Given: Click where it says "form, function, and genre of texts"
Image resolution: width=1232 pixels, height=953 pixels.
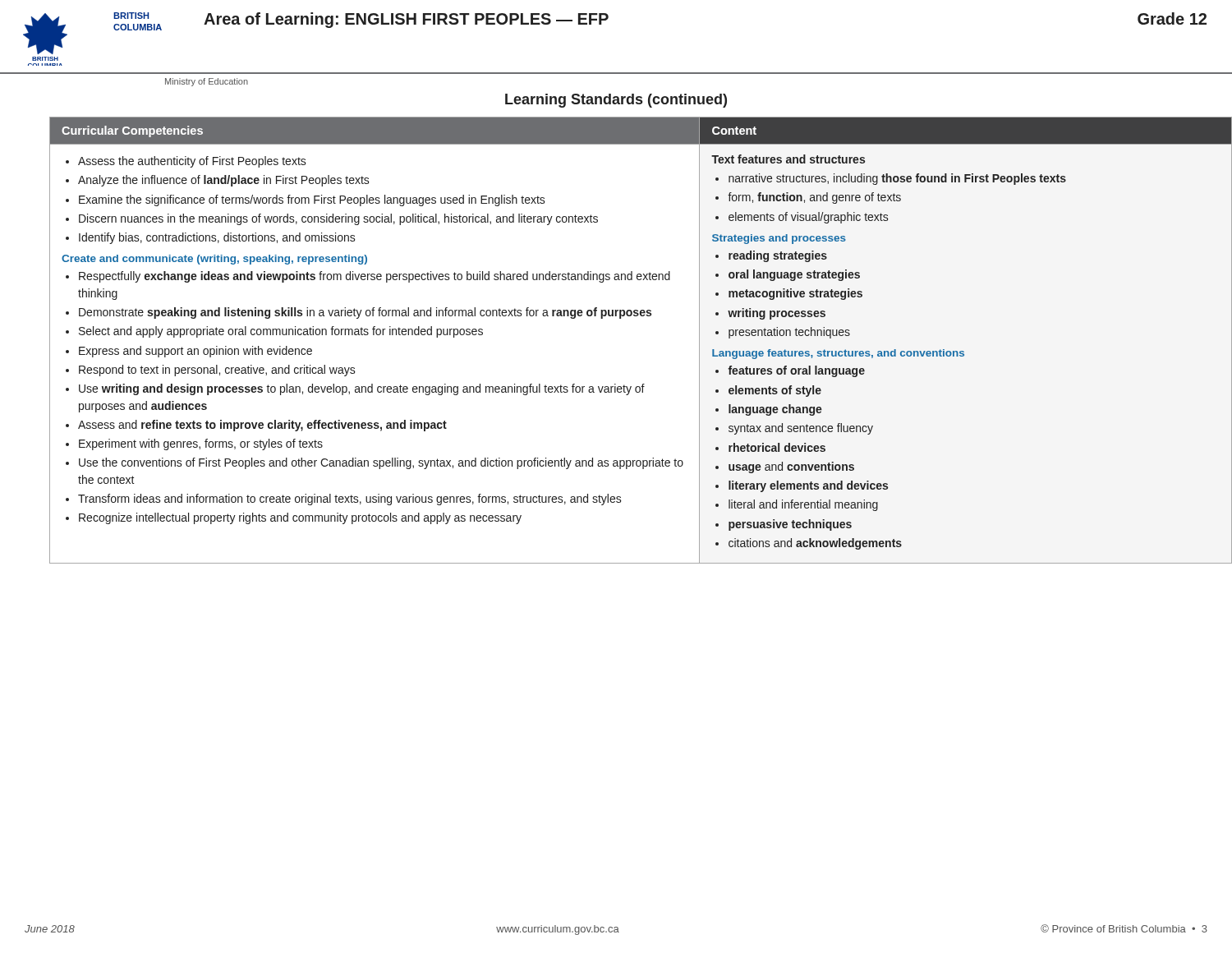Looking at the screenshot, I should [x=815, y=197].
